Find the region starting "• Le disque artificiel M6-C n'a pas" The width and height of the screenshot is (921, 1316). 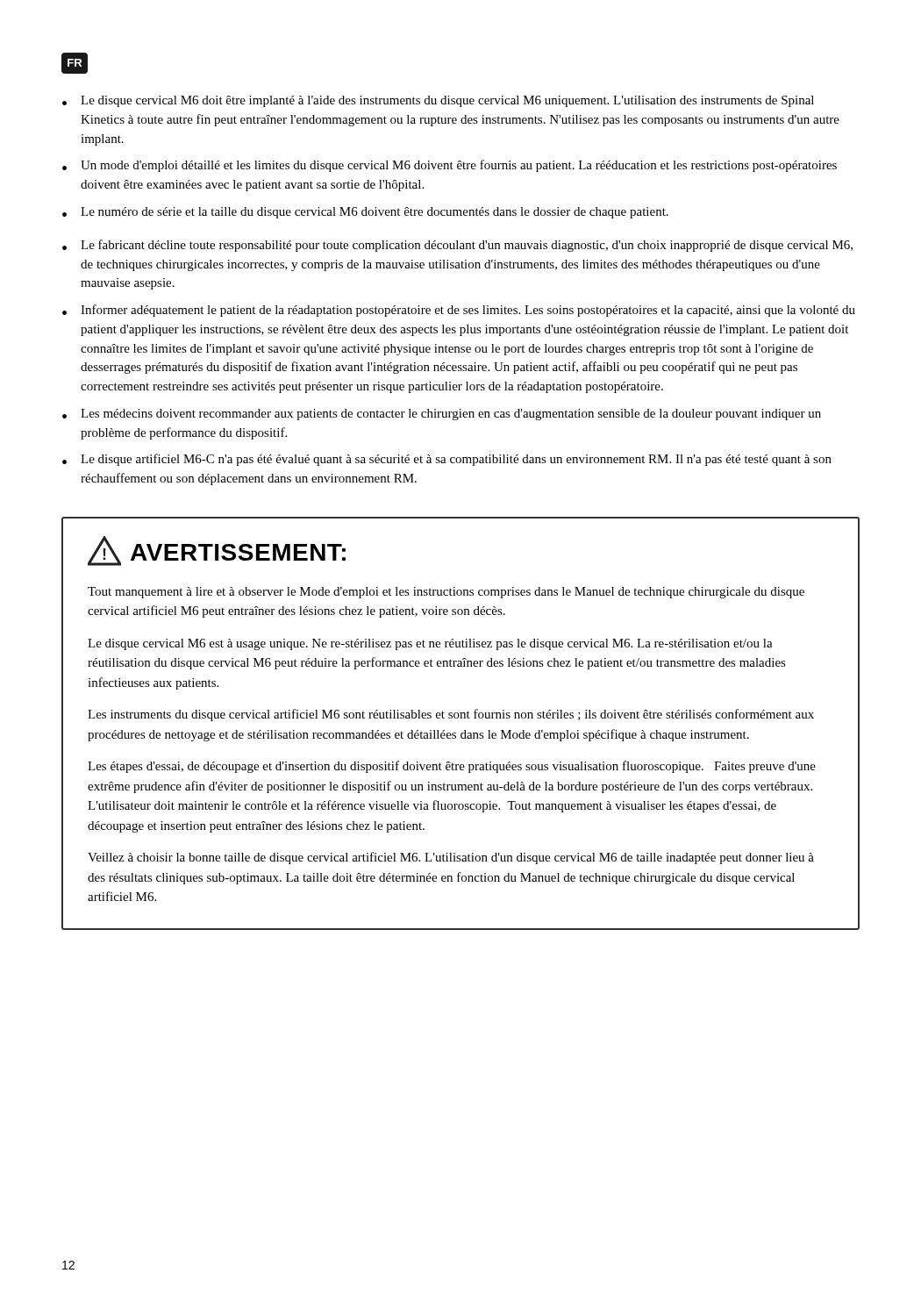pyautogui.click(x=460, y=469)
